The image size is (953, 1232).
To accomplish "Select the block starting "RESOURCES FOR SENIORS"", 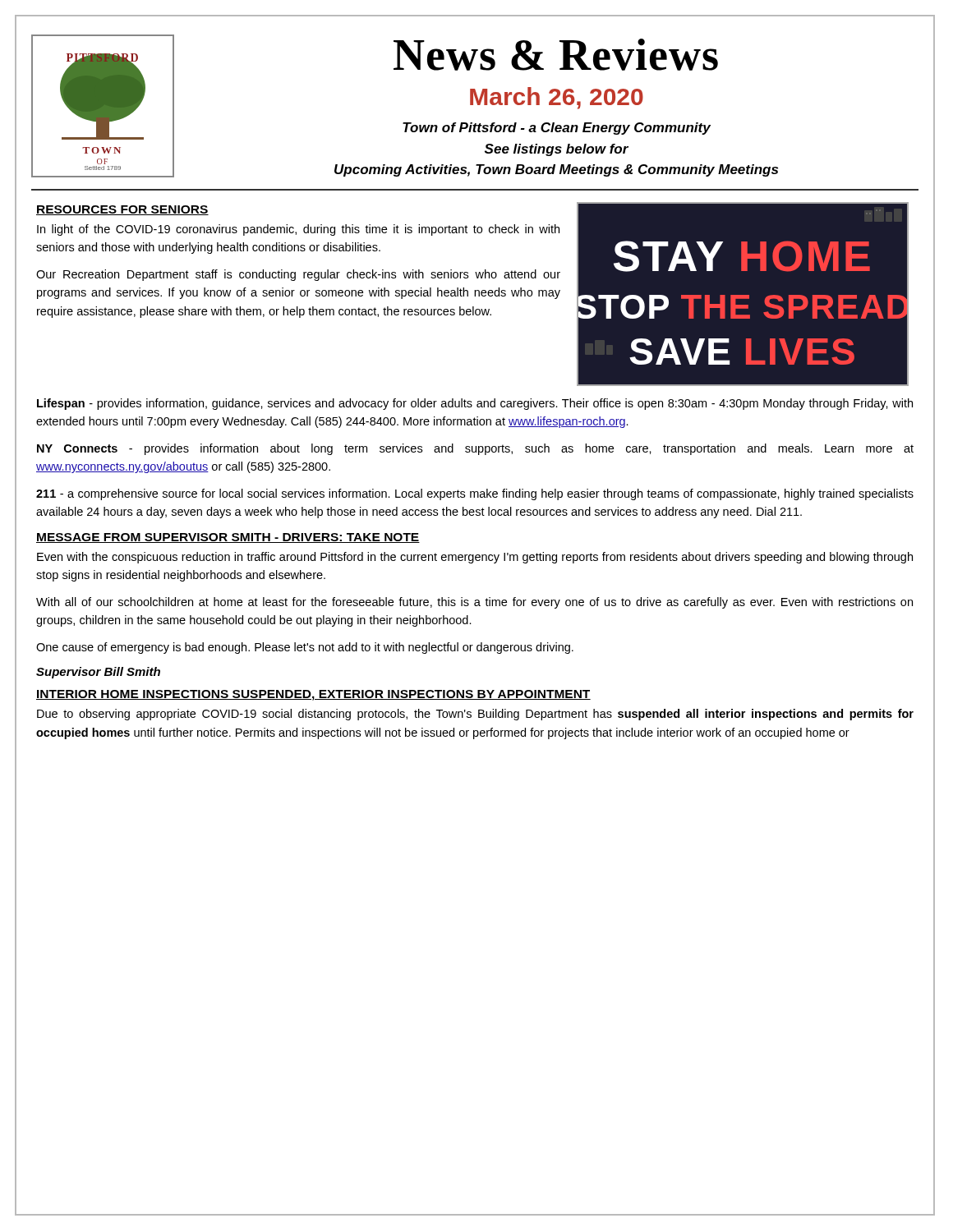I will (x=122, y=209).
